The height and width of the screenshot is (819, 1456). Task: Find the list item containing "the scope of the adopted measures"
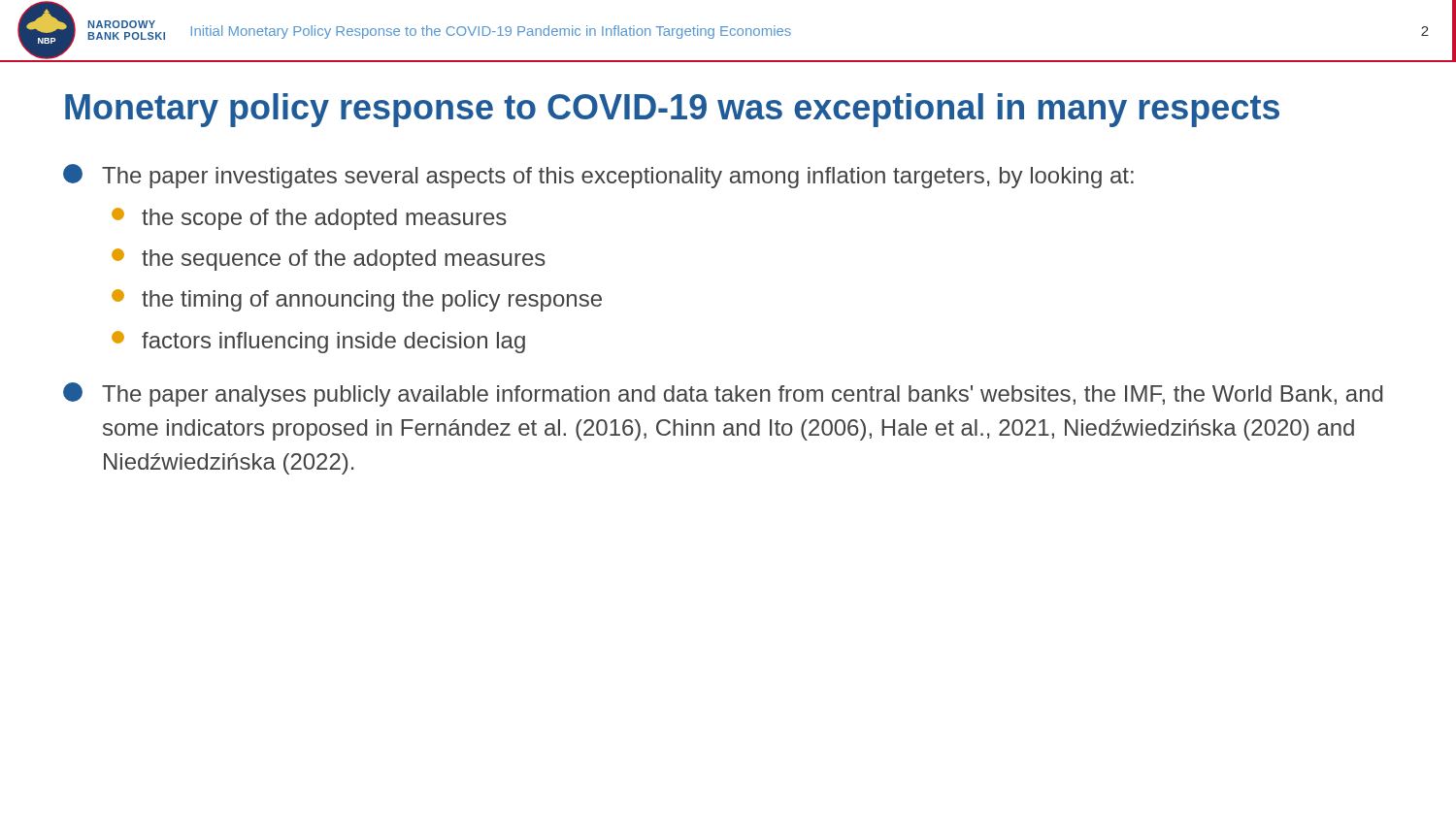click(x=309, y=217)
